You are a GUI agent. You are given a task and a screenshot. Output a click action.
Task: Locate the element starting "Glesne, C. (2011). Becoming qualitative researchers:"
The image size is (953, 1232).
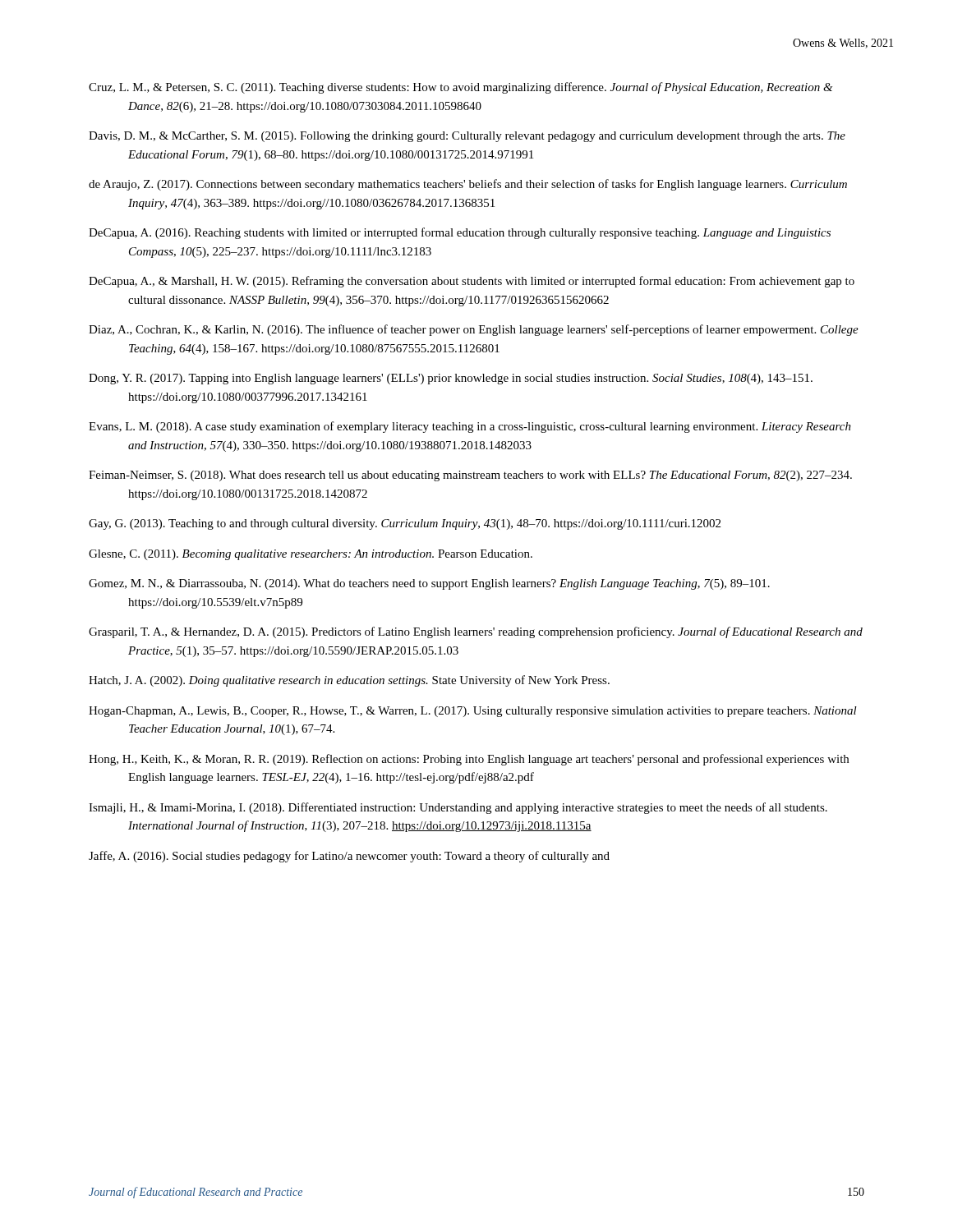[x=311, y=553]
